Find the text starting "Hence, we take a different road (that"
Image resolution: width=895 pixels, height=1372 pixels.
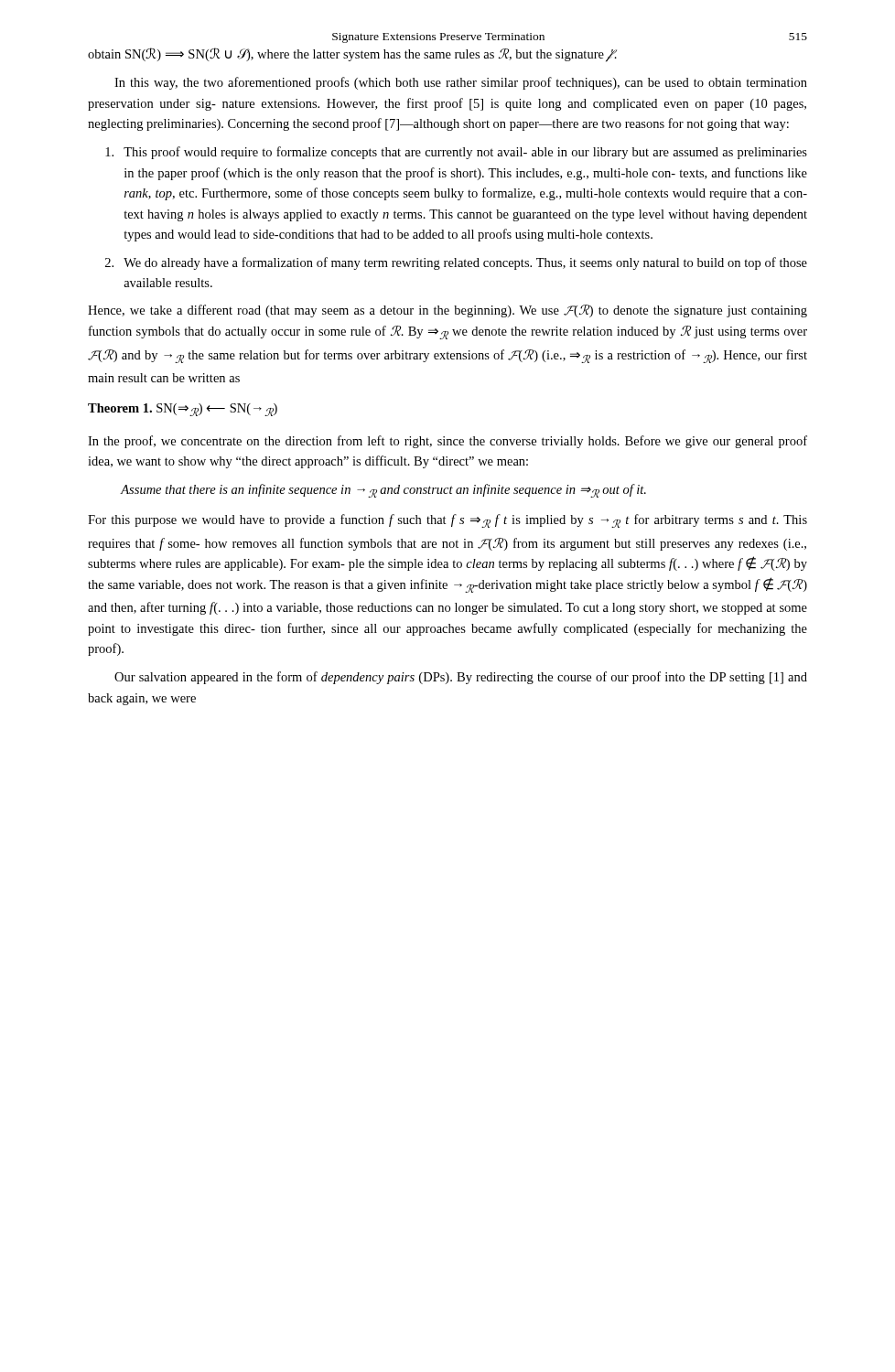[448, 344]
